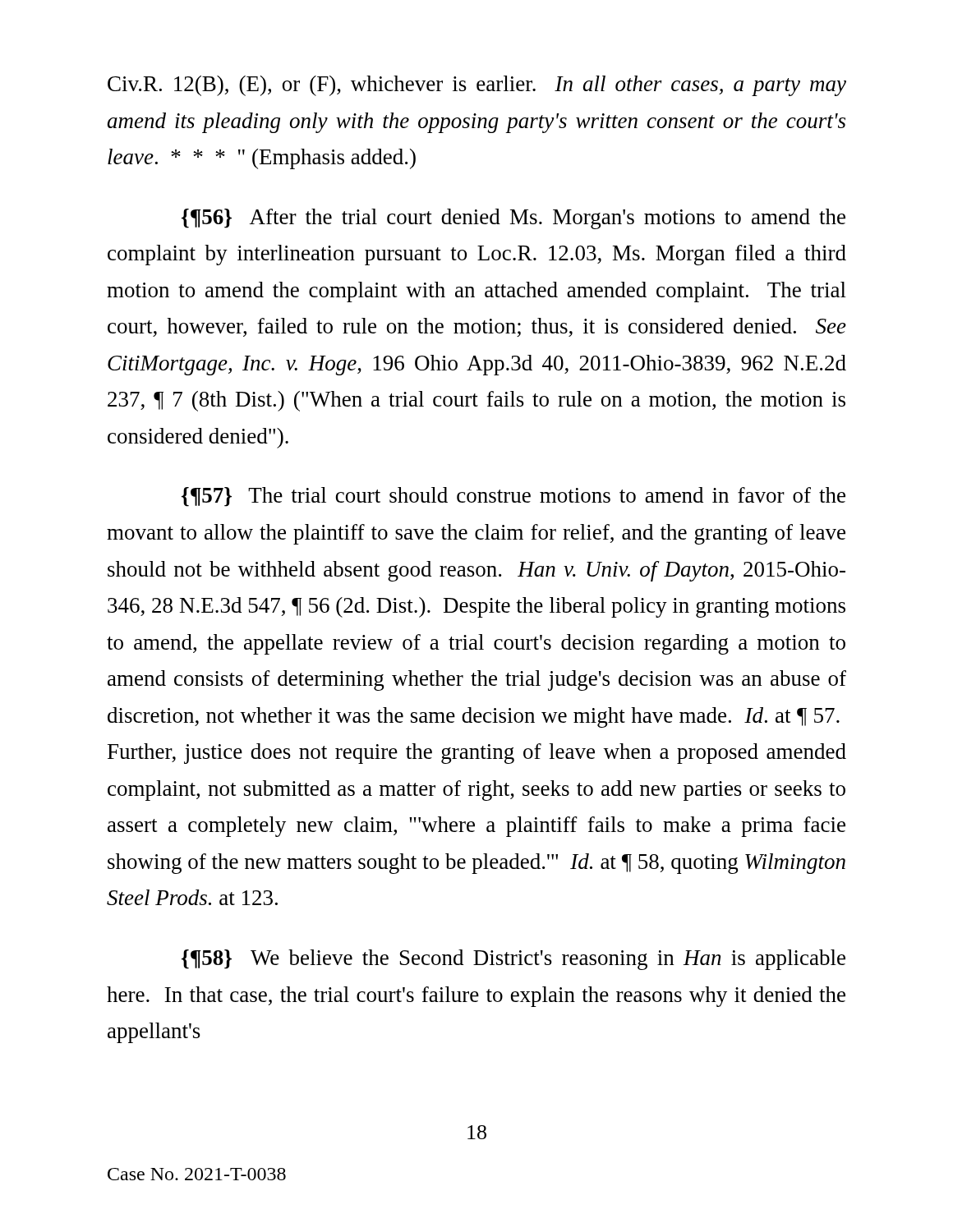Find the block on this page that starts "{¶56} After the trial court denied"
This screenshot has height=1232, width=953.
coord(476,327)
